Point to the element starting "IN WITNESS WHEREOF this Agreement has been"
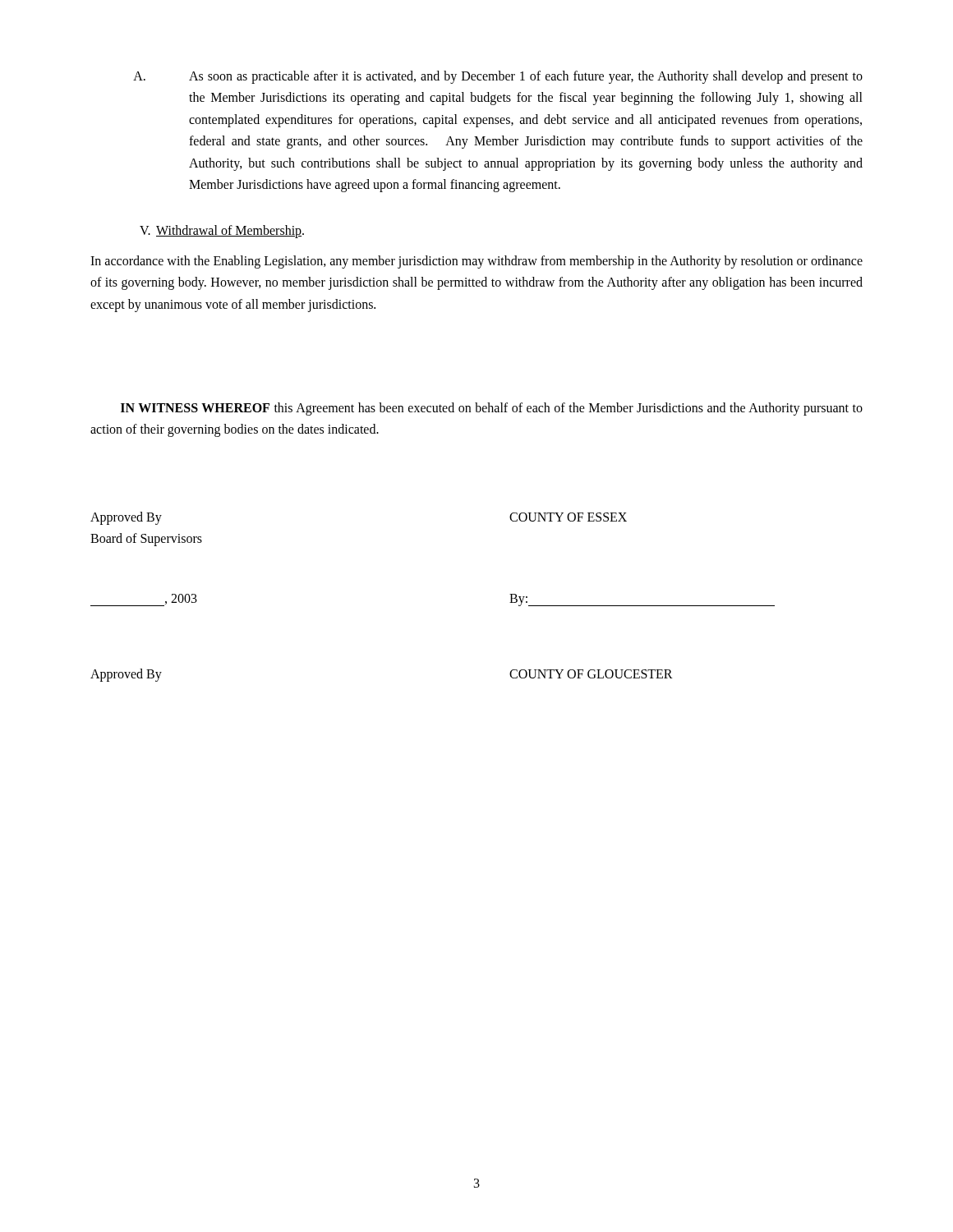This screenshot has width=953, height=1232. click(x=476, y=419)
